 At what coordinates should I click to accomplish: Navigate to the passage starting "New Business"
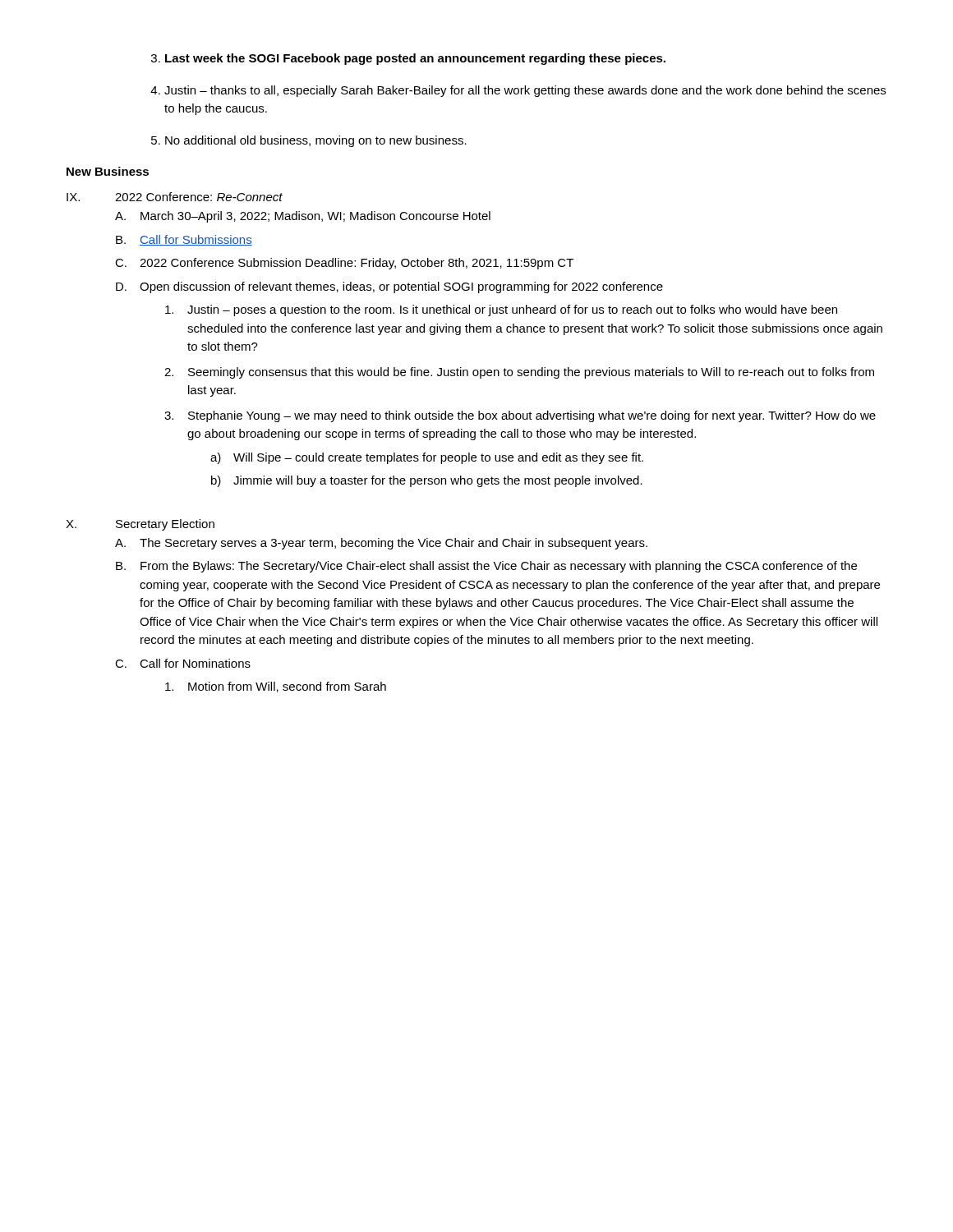[108, 171]
